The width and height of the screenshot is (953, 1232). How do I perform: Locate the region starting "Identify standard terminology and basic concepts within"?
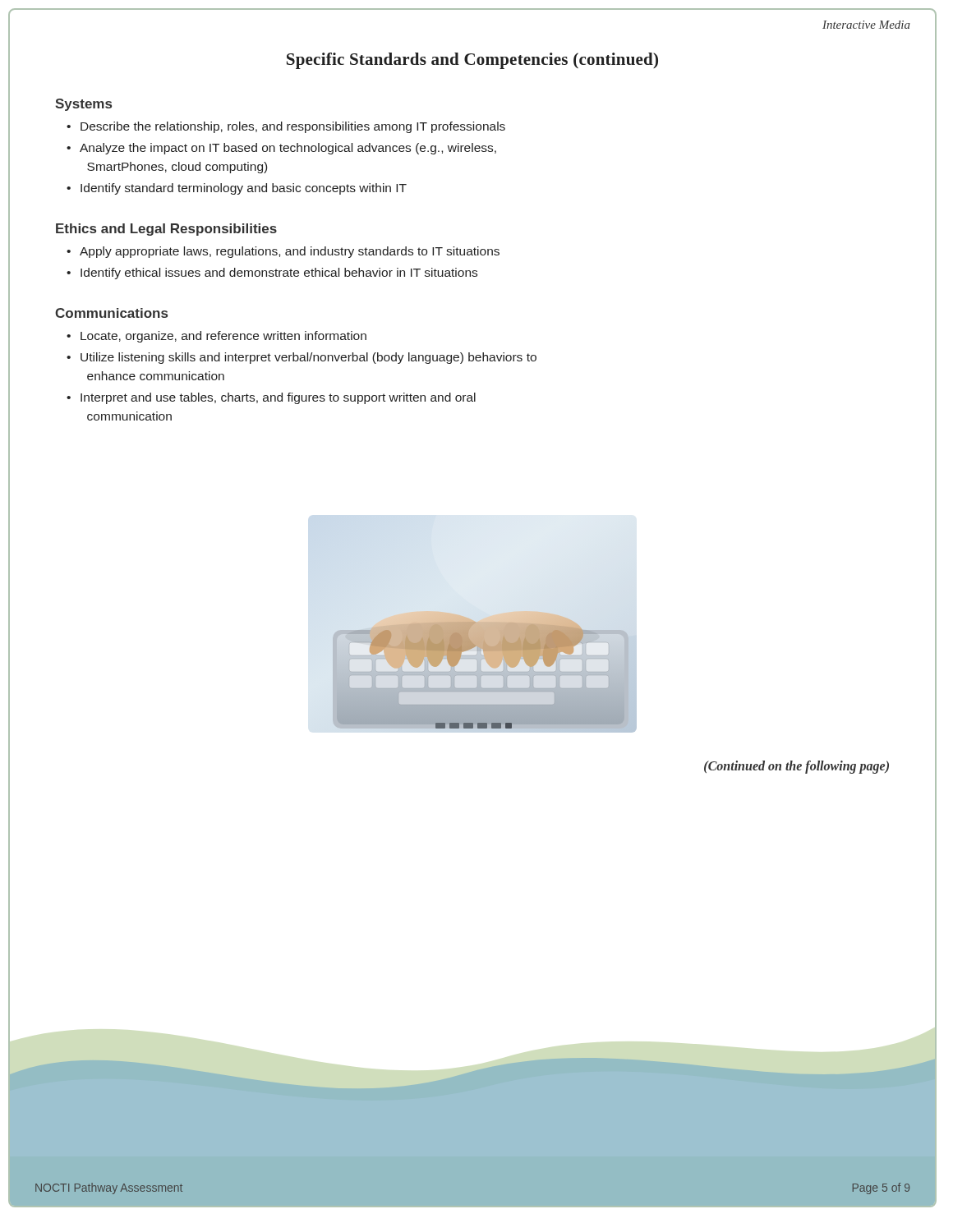coord(243,188)
